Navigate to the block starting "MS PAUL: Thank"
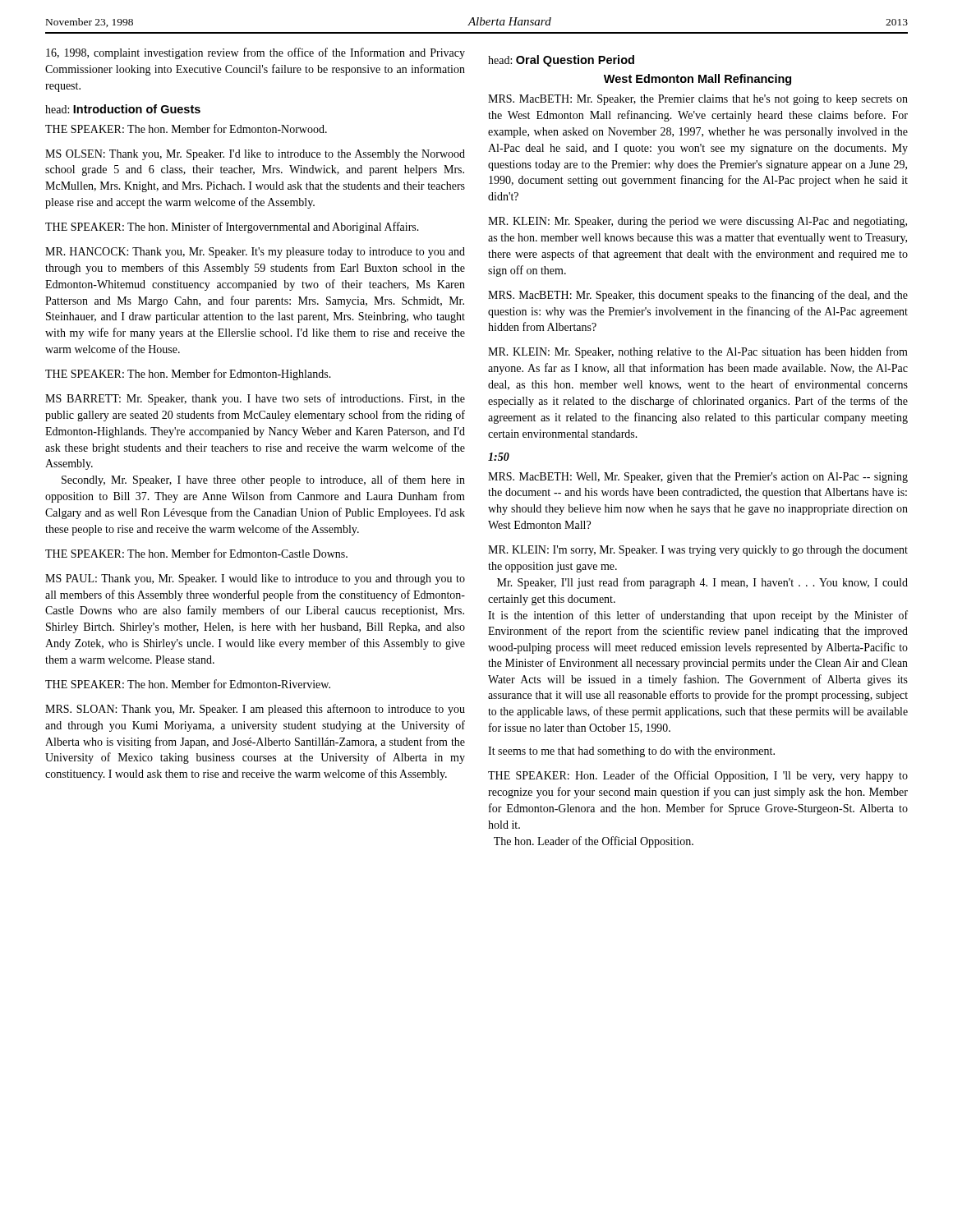 click(255, 619)
